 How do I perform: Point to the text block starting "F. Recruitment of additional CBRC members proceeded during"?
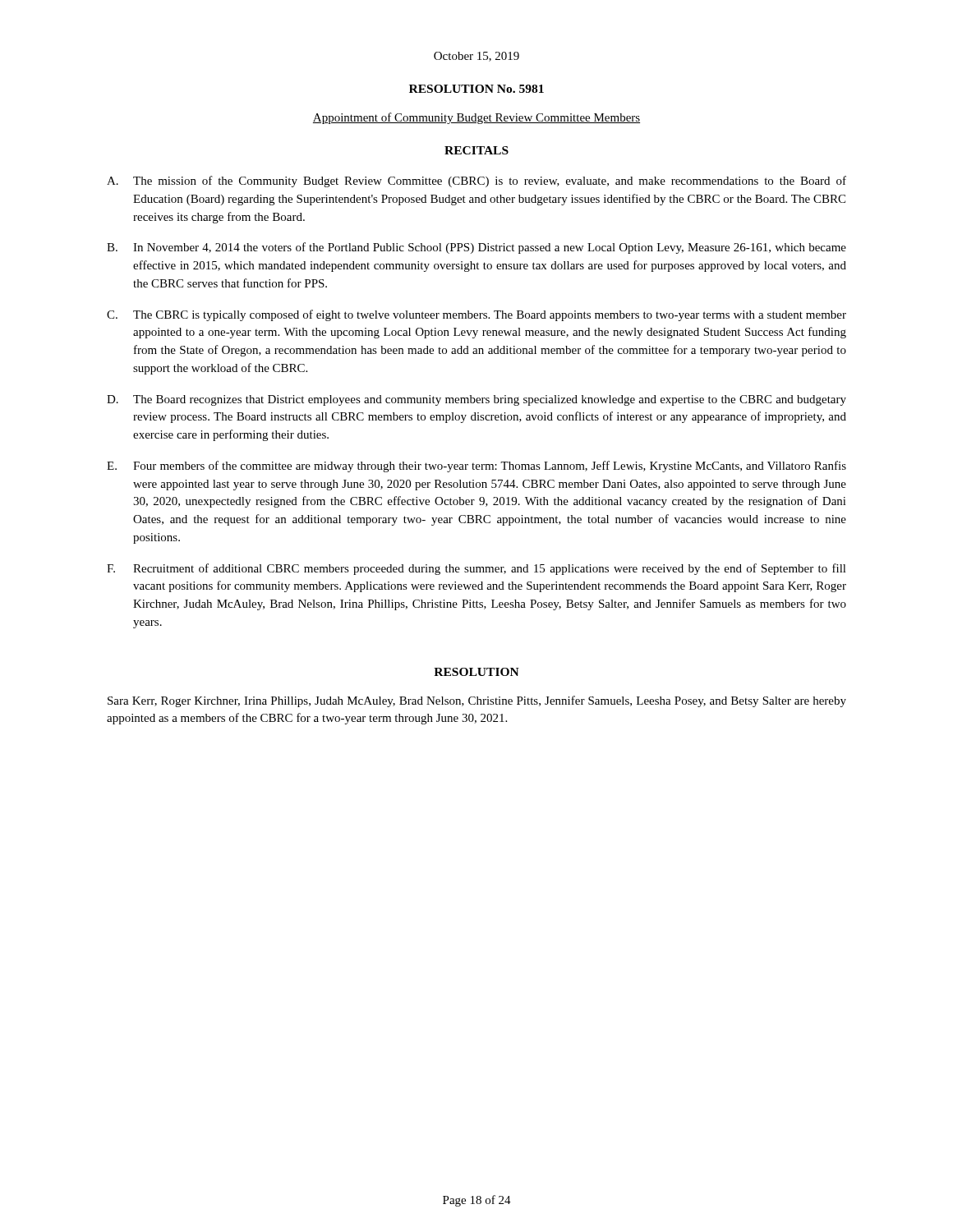(476, 595)
